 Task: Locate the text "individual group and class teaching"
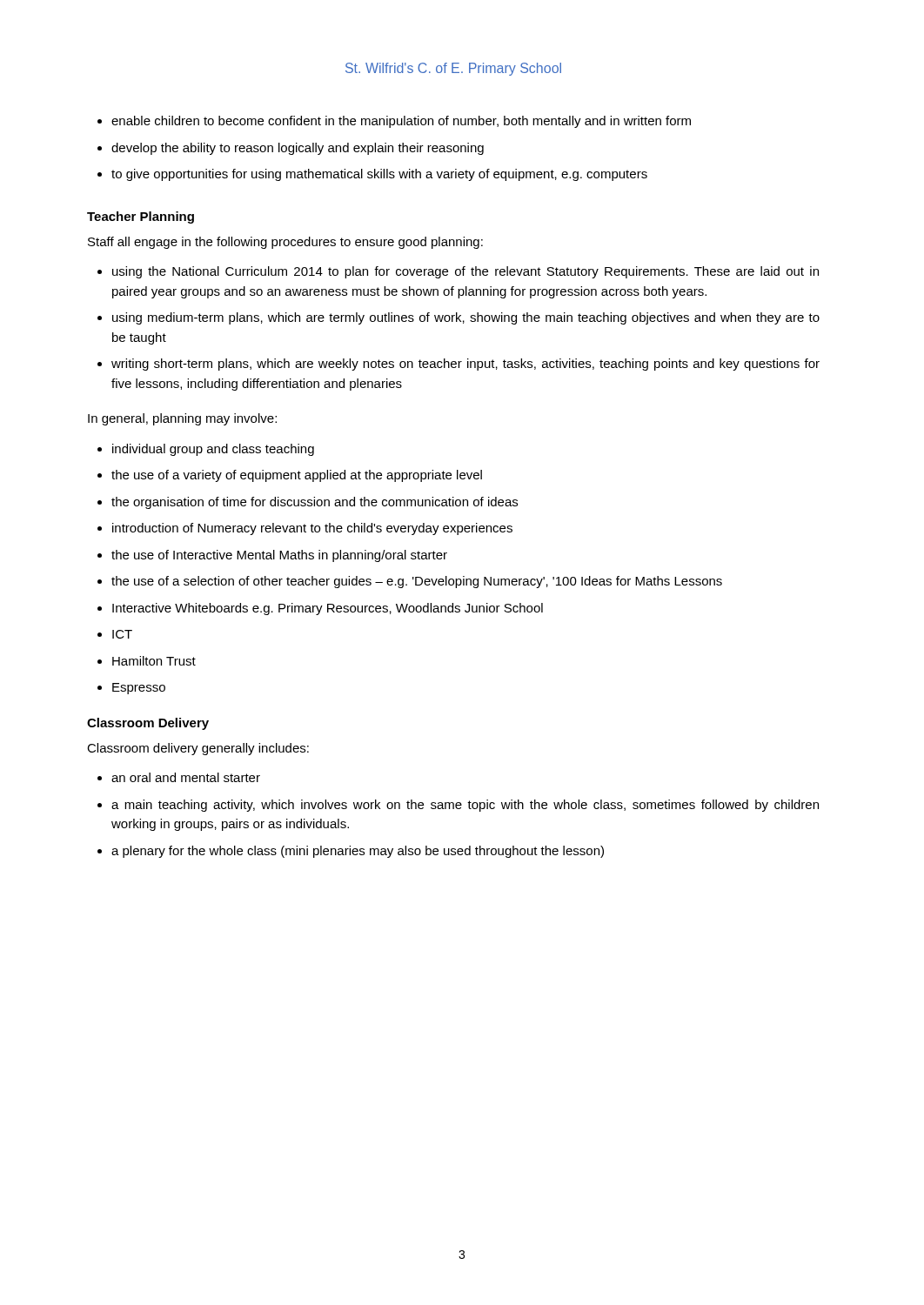pos(213,448)
